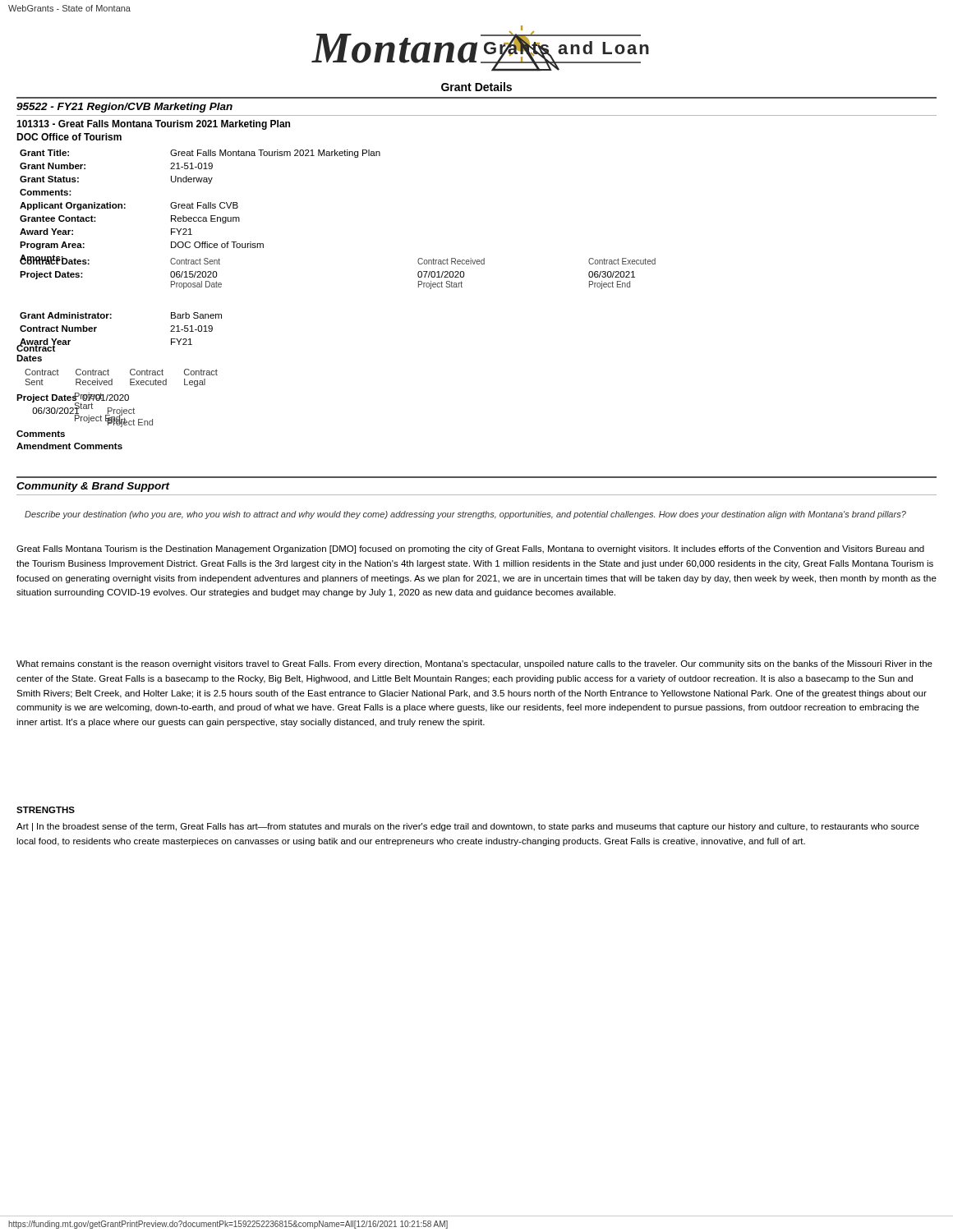Locate the text "Project Dates 07/01/2020"

coord(73,398)
